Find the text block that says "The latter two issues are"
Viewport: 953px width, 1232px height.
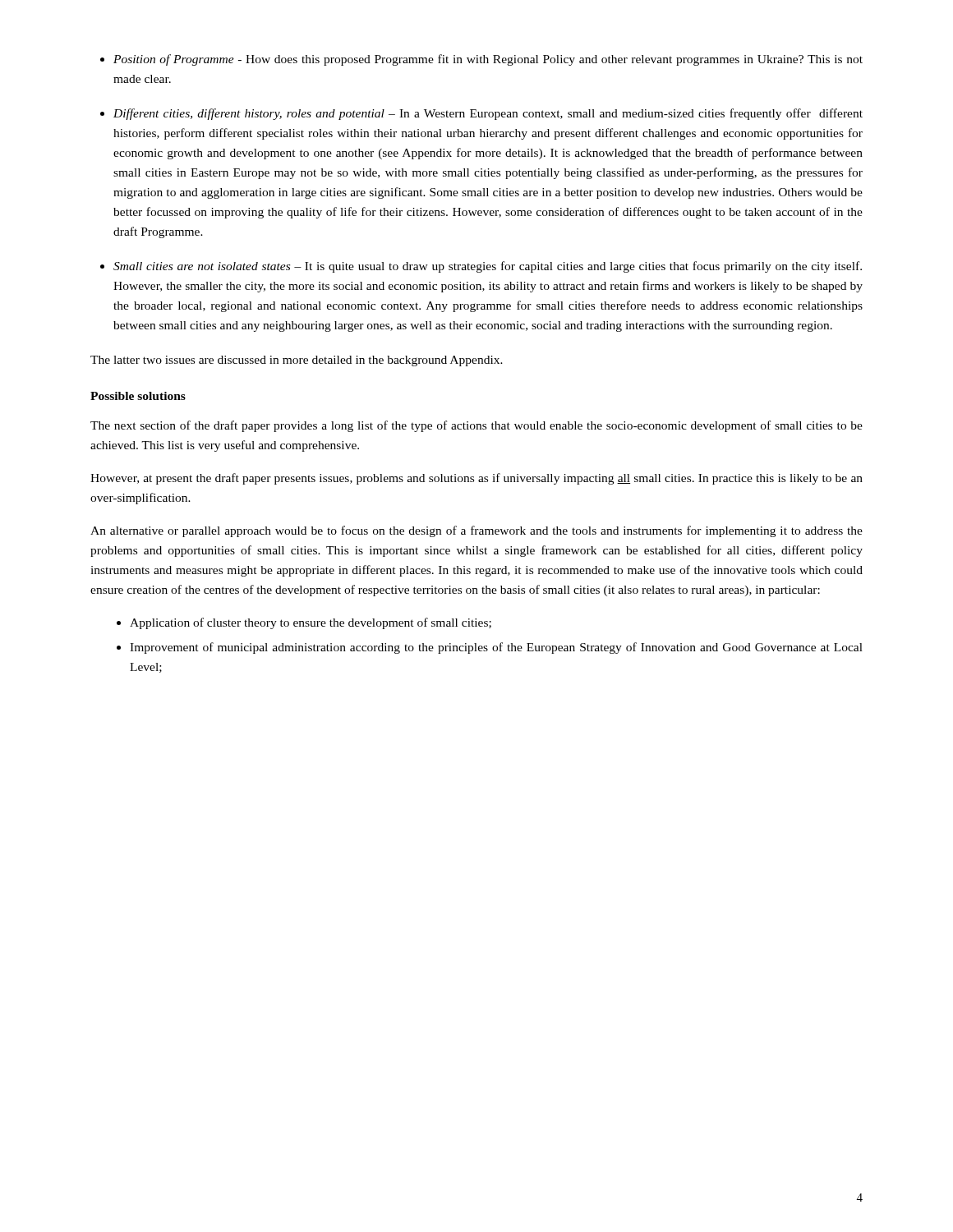coord(476,360)
